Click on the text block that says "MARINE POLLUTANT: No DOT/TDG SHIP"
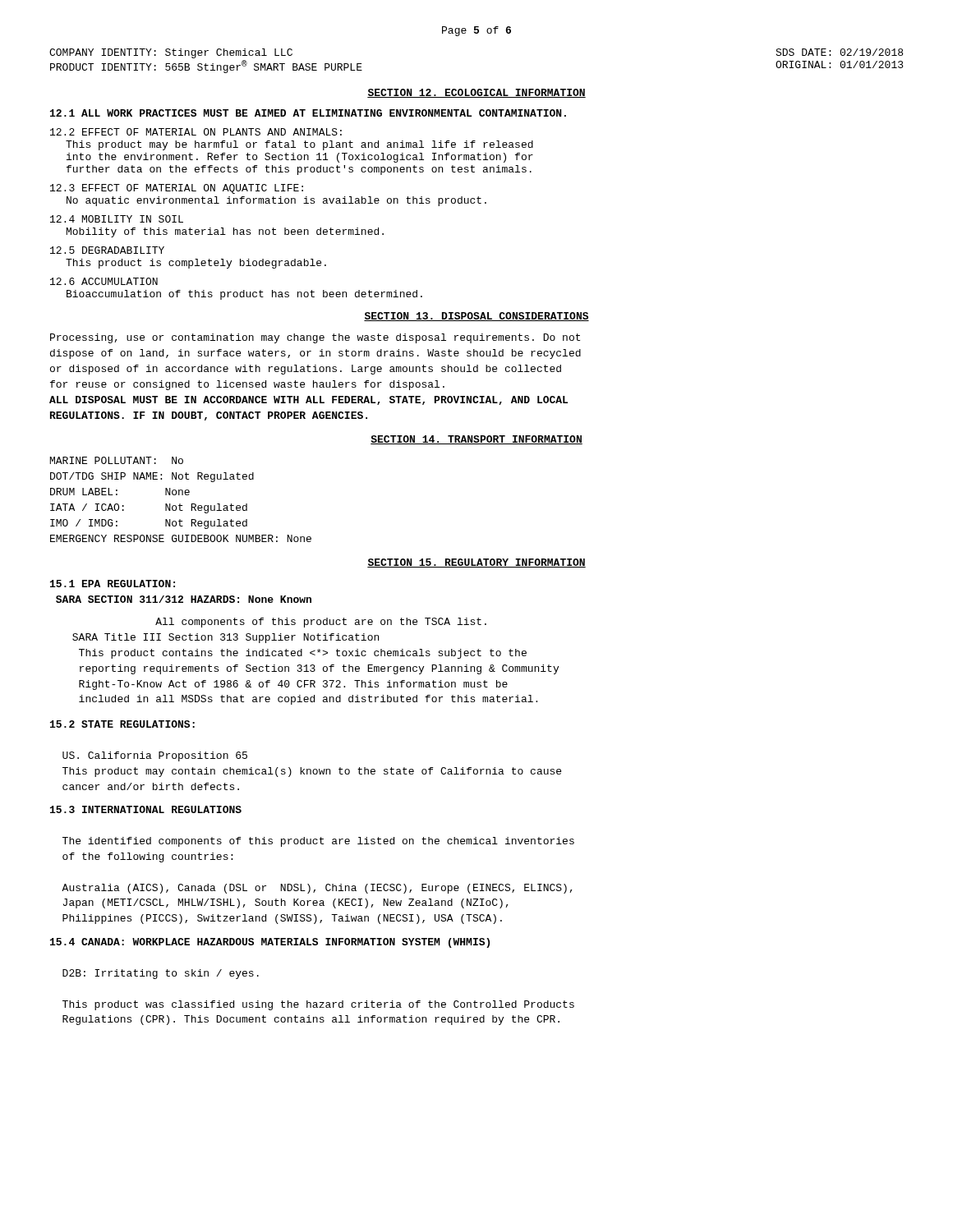The width and height of the screenshot is (953, 1232). pyautogui.click(x=181, y=500)
